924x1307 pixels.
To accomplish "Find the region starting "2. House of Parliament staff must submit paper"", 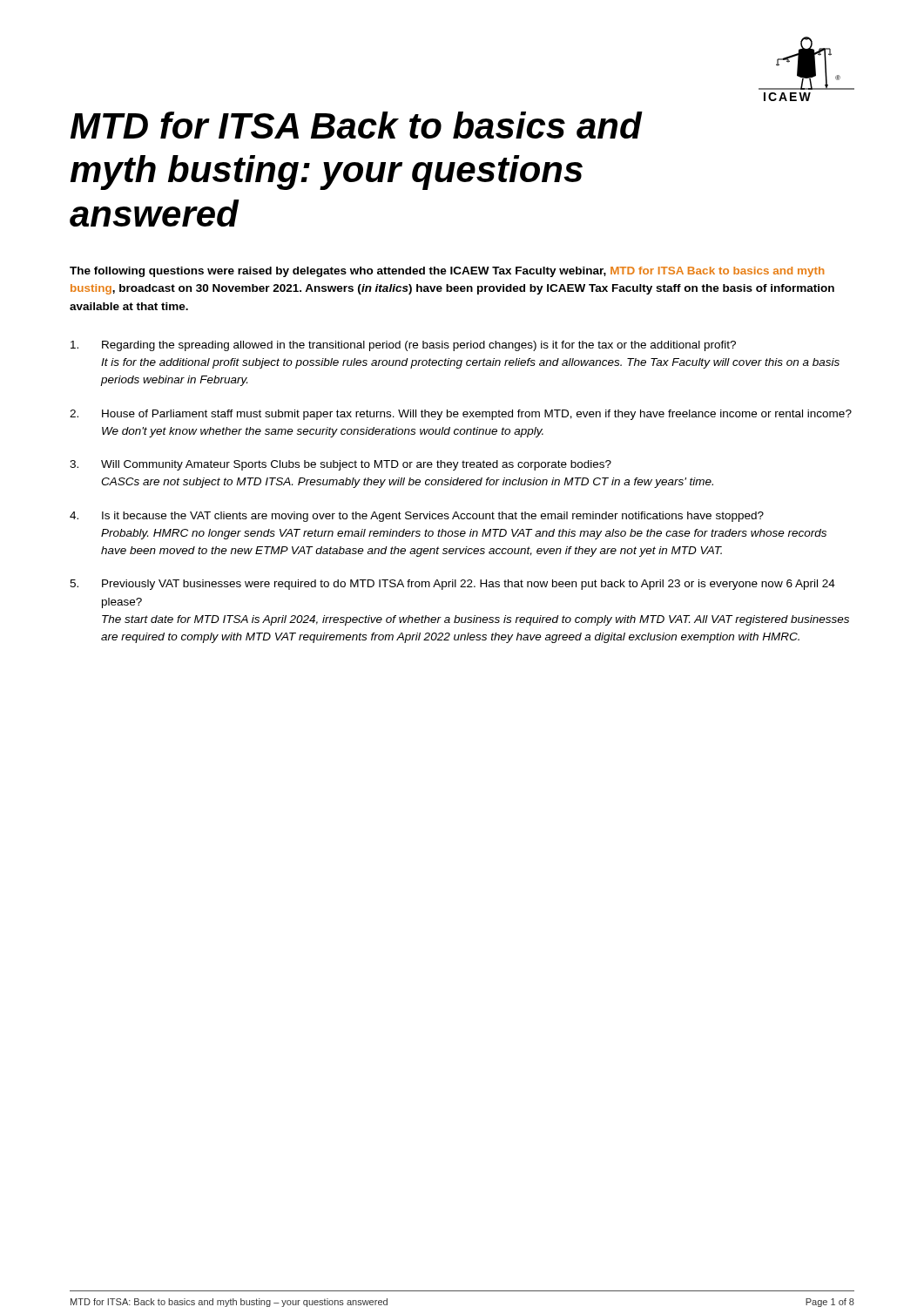I will [462, 423].
